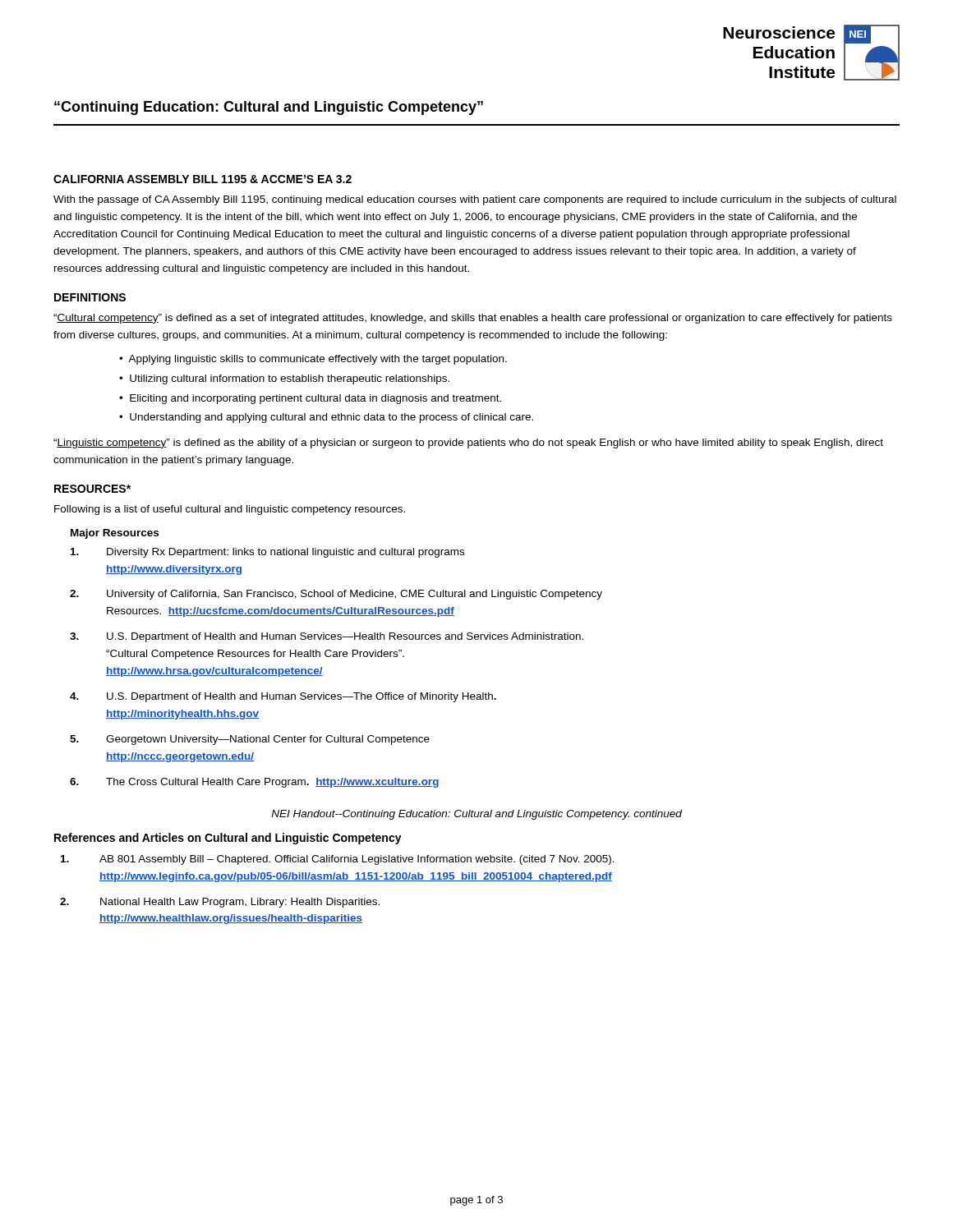Locate the text starting "AB 801 Assembly Bill –"

click(480, 868)
